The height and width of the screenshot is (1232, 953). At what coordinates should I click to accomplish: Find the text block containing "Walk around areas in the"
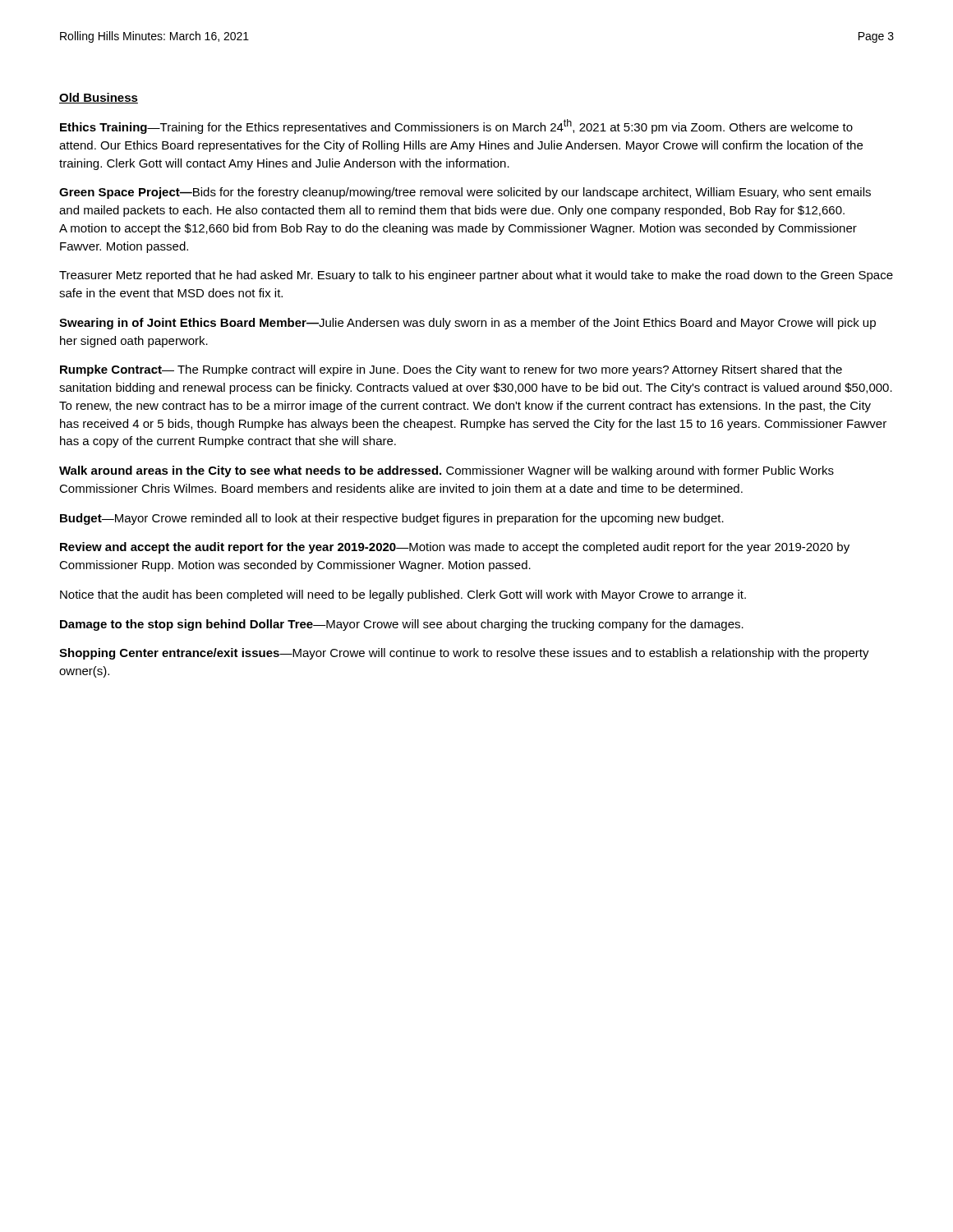[x=447, y=479]
